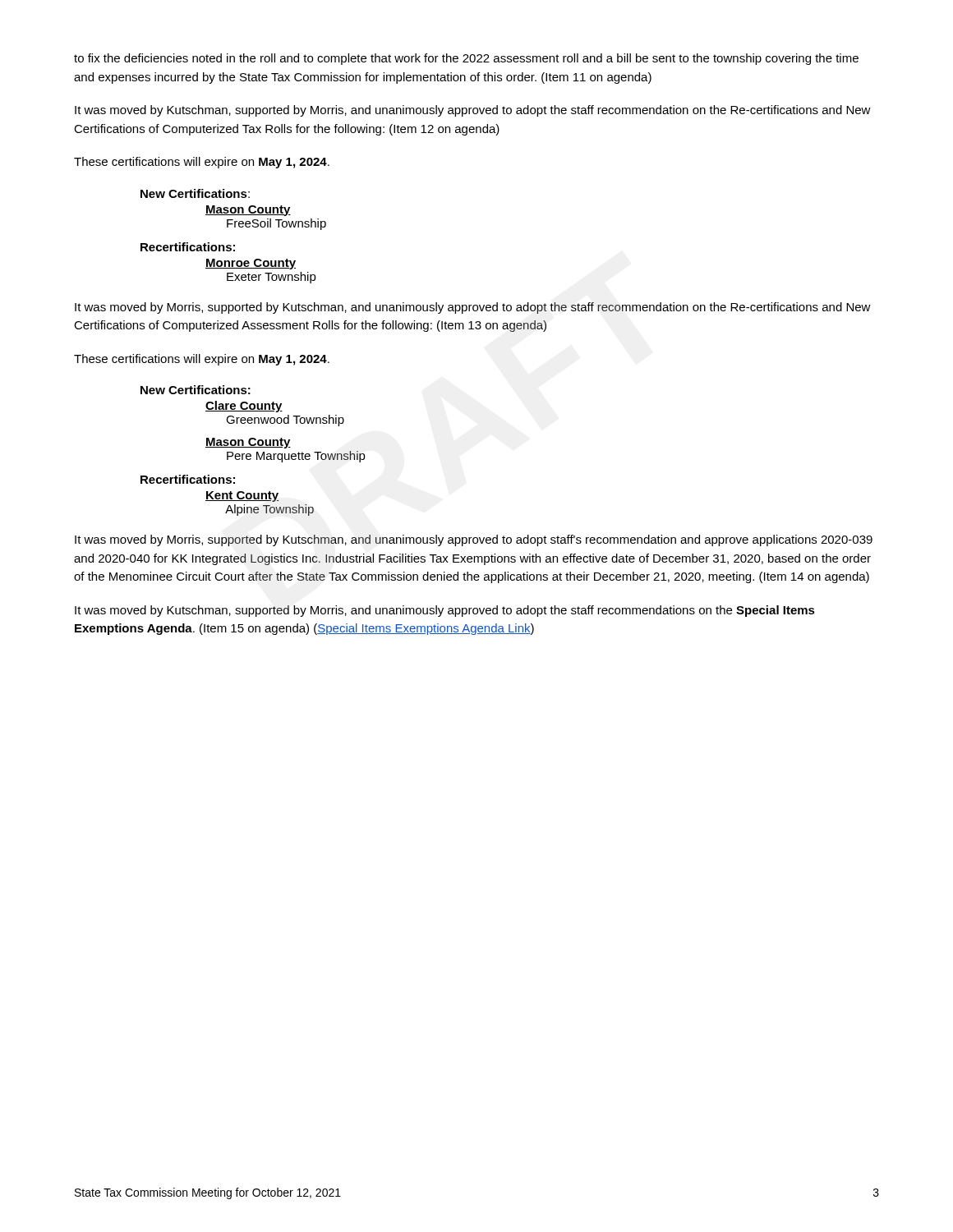Screen dimensions: 1232x953
Task: Navigate to the text starting "Mason County Pere Marquette Township"
Action: (285, 448)
